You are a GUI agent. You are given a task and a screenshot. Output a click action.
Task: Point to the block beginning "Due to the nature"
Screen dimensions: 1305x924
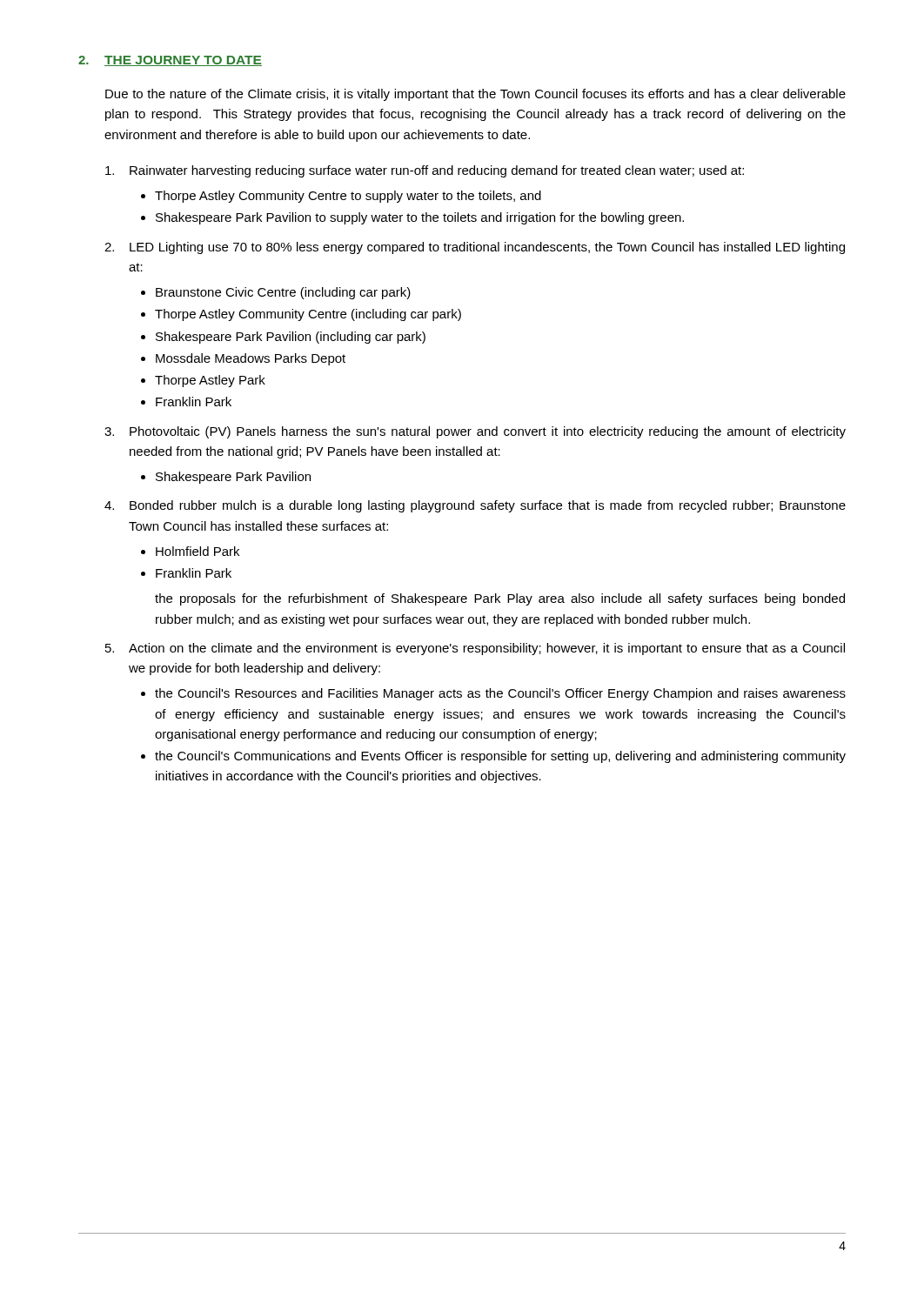475,114
